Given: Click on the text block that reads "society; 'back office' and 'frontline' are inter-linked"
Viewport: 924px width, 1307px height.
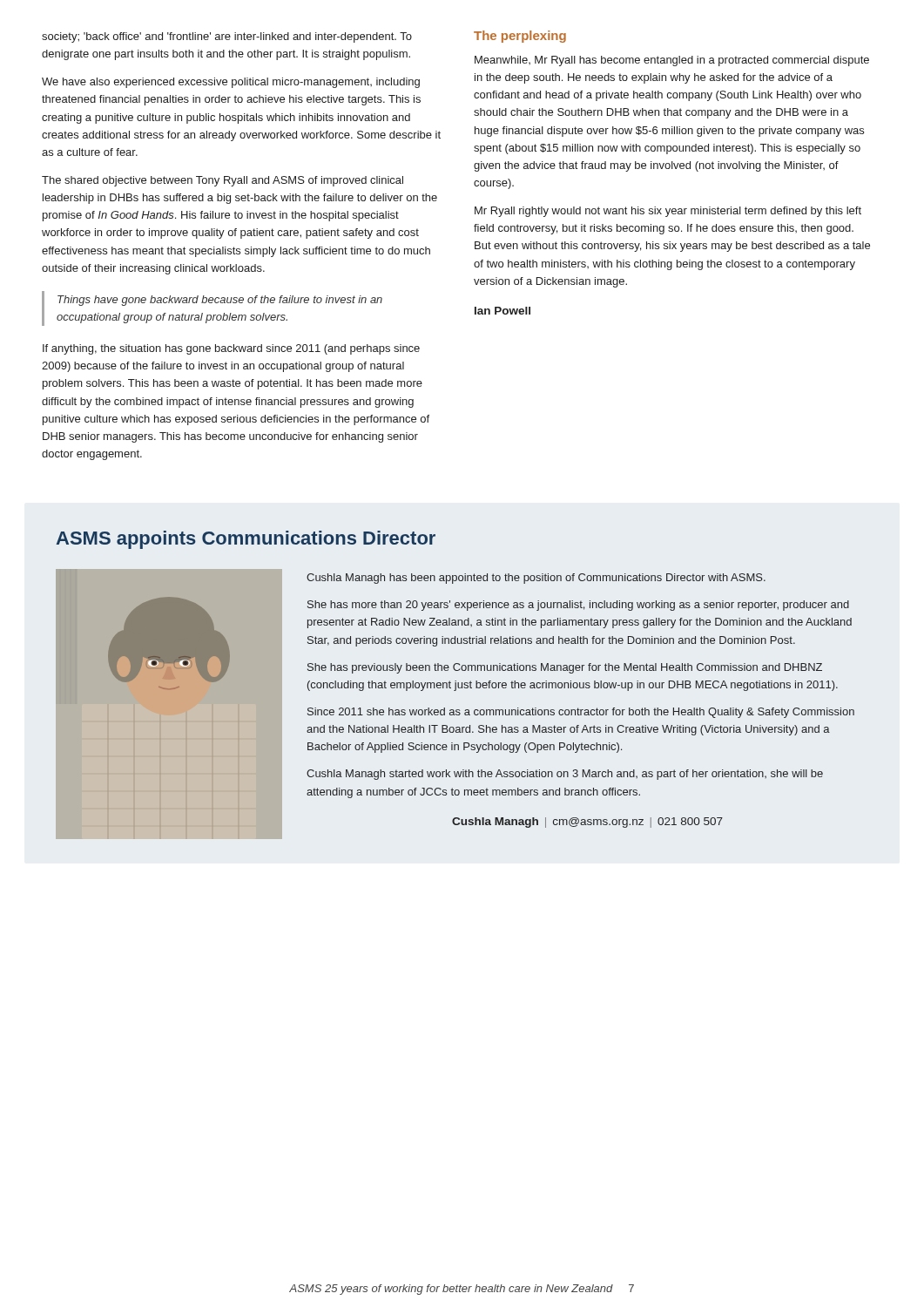Looking at the screenshot, I should point(242,45).
